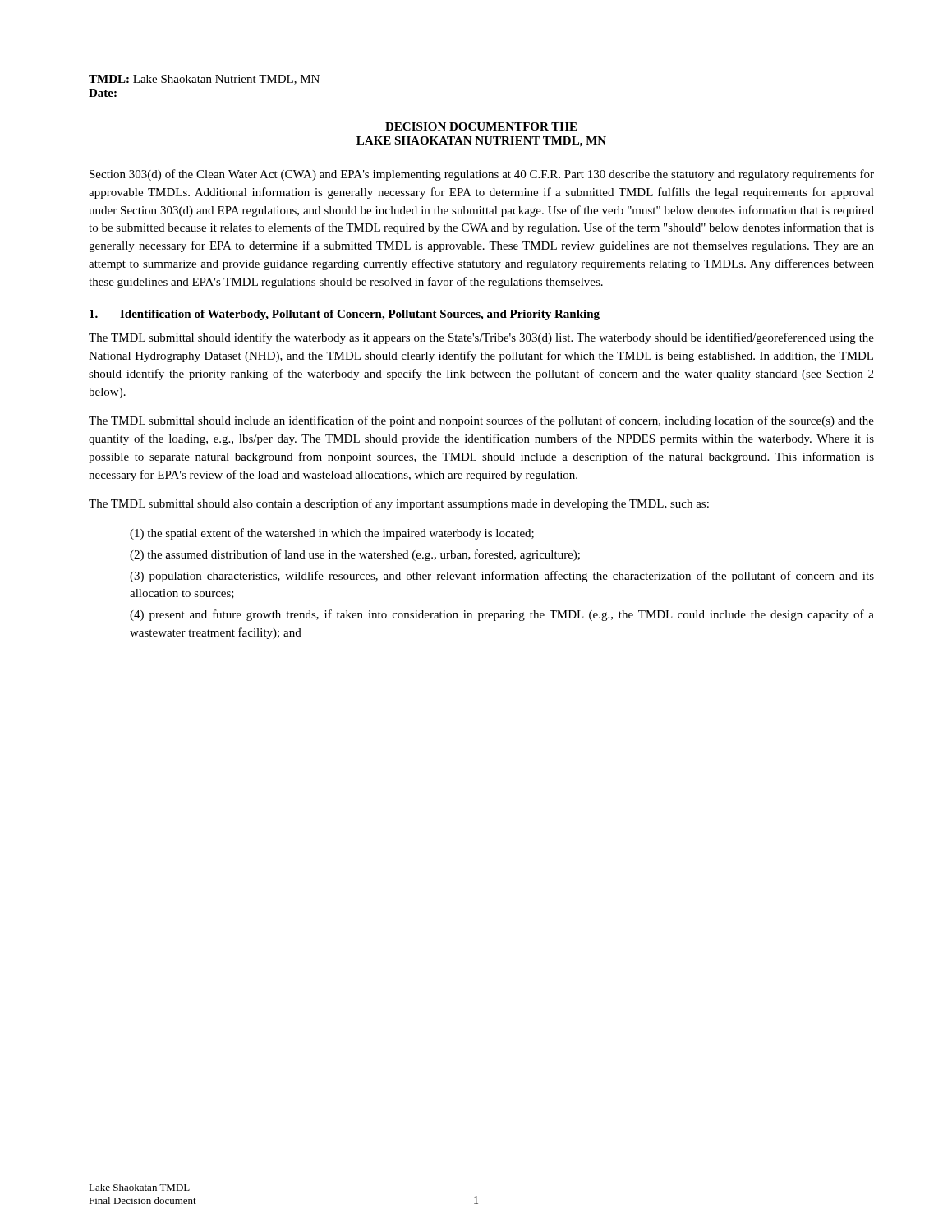
Task: Select the list item with the text "(4) present and future growth trends, if"
Action: pyautogui.click(x=502, y=623)
